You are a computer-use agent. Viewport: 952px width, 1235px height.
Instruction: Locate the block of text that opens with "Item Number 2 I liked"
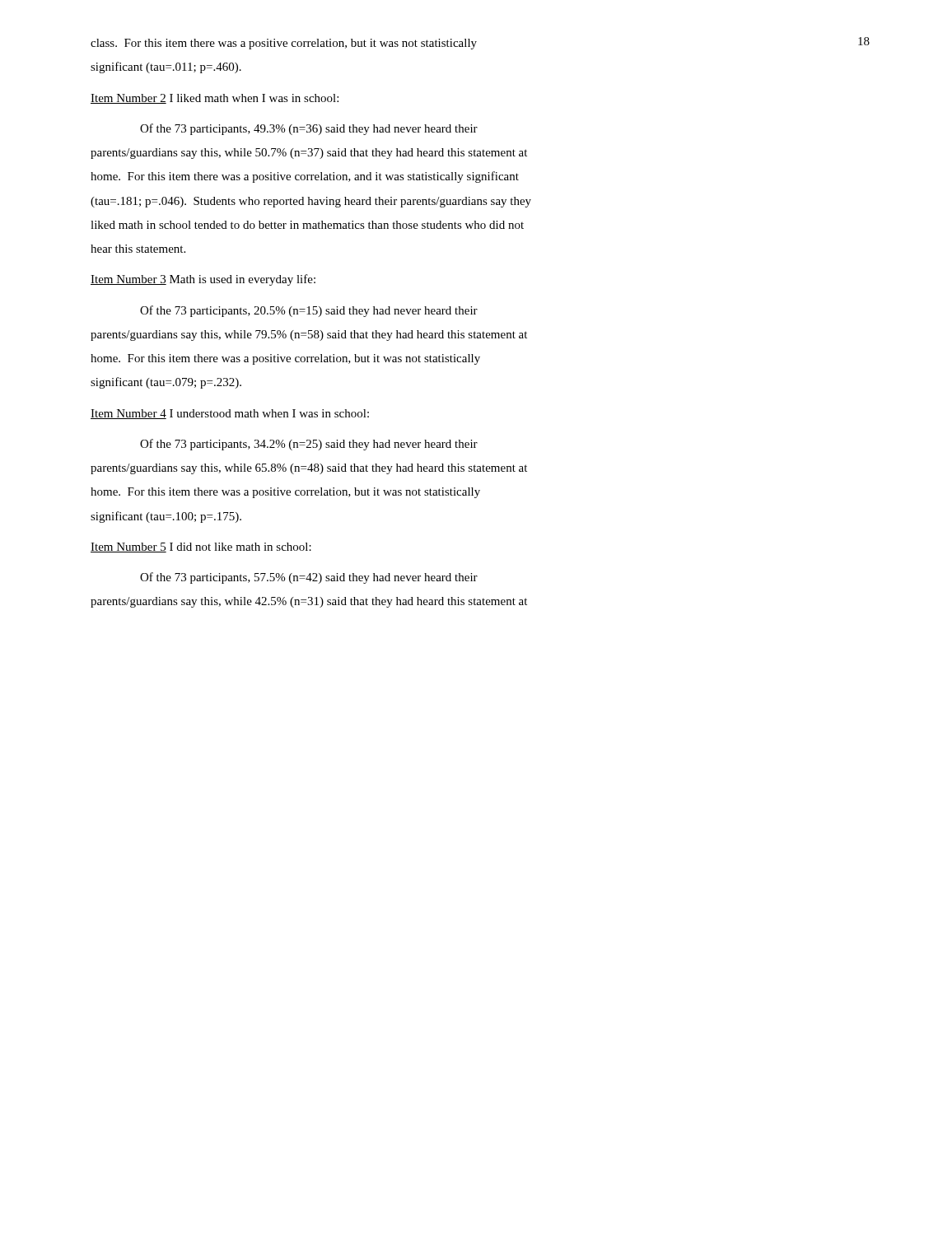point(215,98)
